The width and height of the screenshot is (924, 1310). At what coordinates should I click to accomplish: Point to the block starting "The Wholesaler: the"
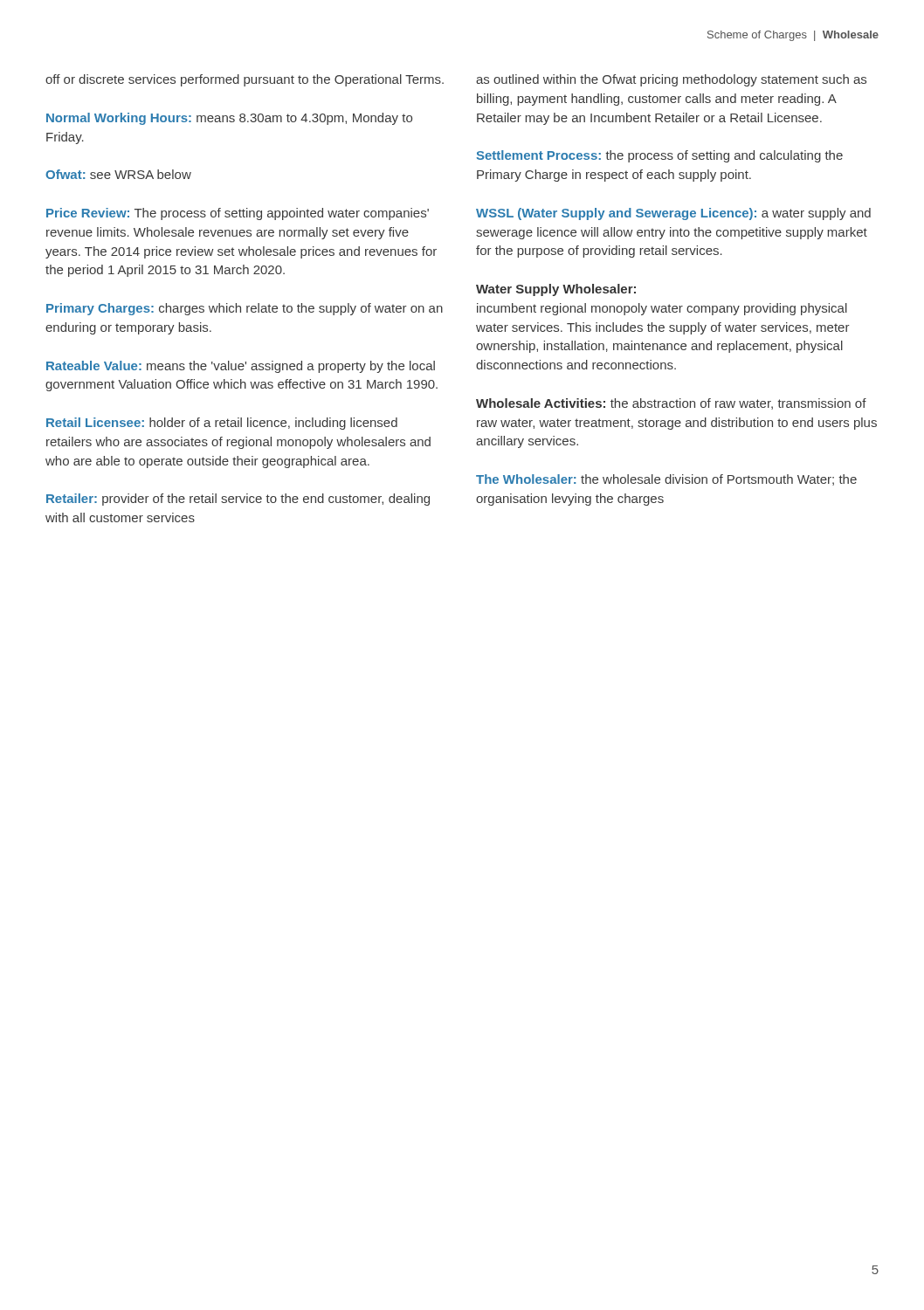click(666, 488)
